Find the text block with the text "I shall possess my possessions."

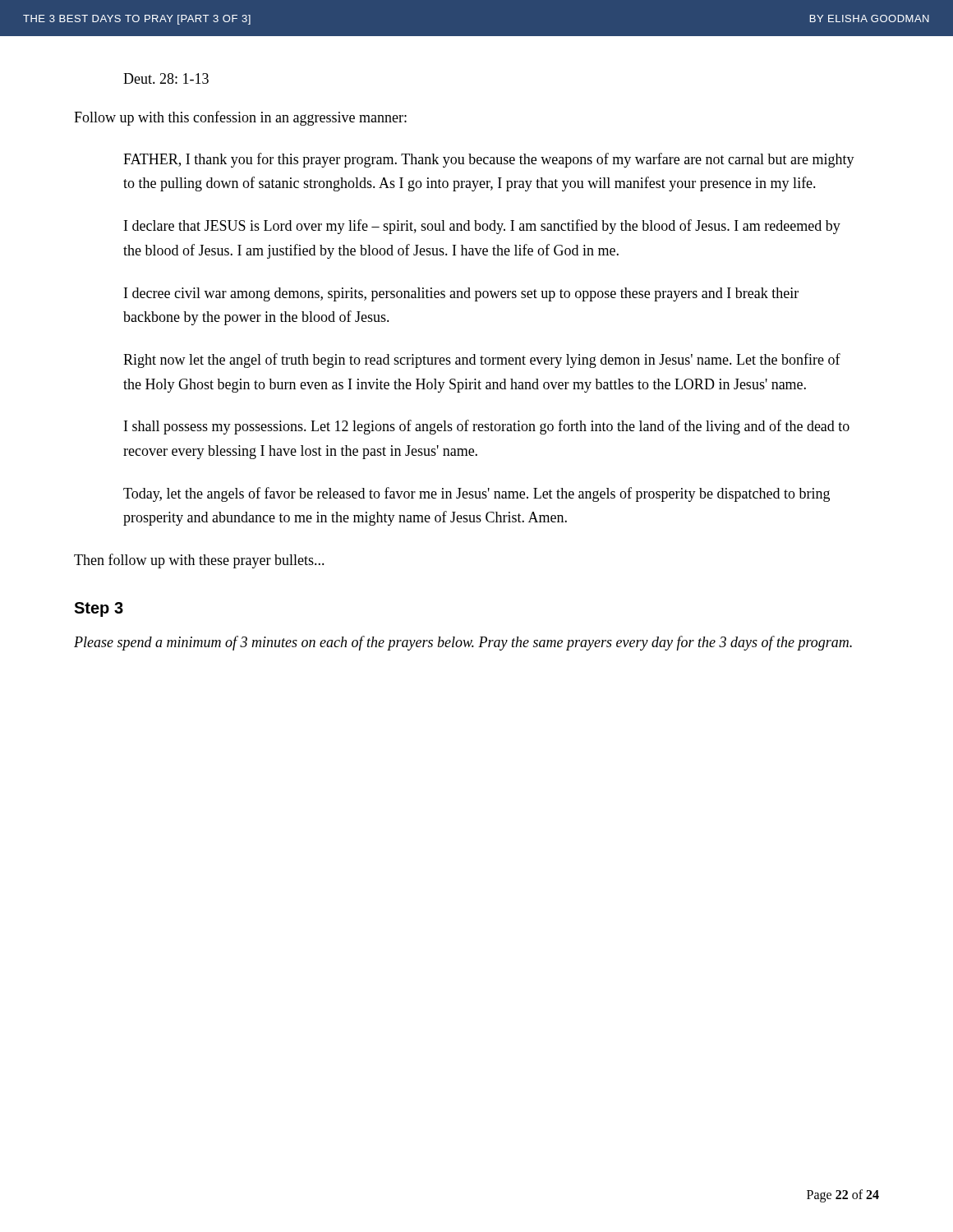pyautogui.click(x=487, y=439)
